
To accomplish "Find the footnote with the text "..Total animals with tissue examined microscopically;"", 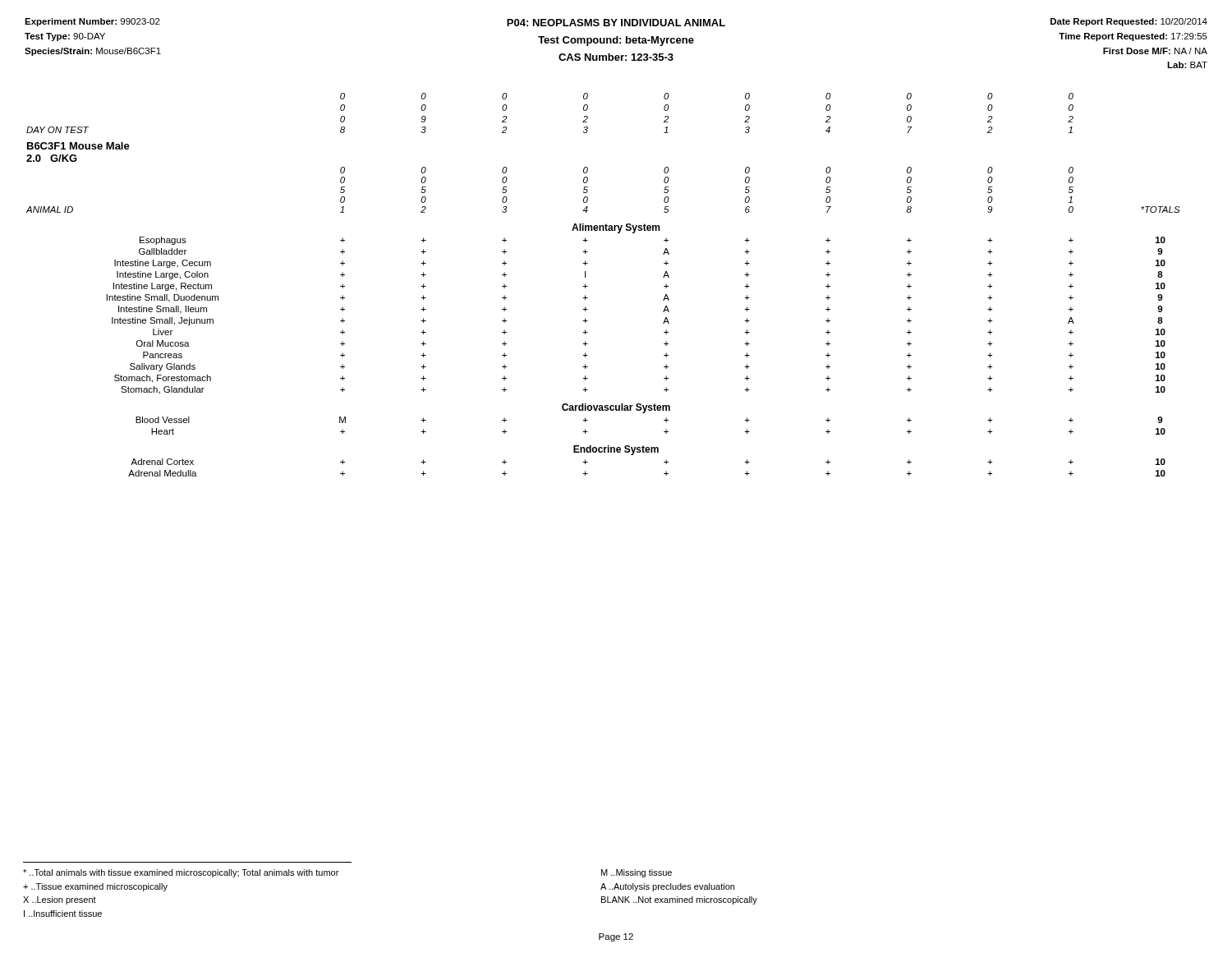I will coord(181,873).
